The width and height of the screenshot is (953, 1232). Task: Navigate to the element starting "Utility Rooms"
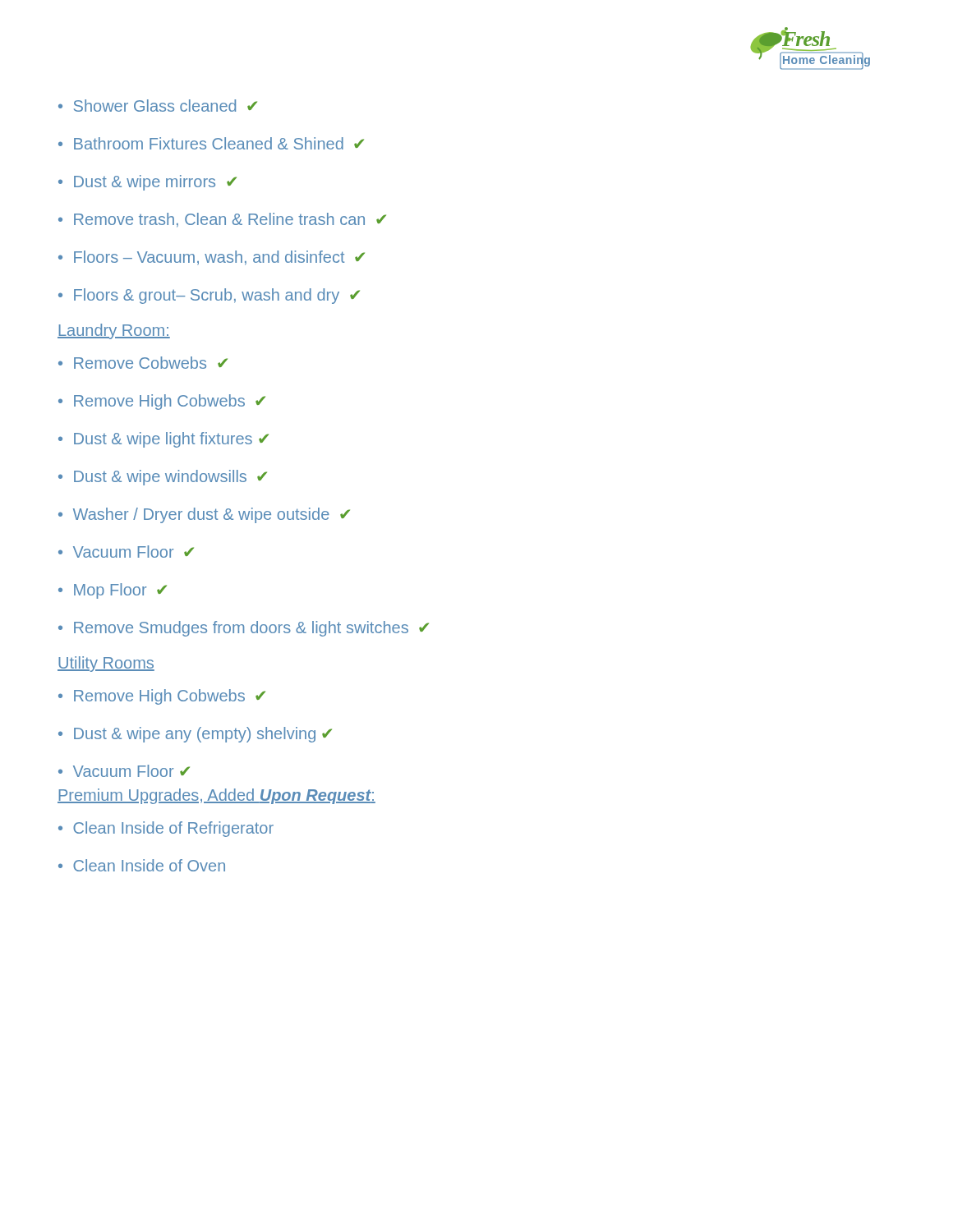tap(106, 663)
